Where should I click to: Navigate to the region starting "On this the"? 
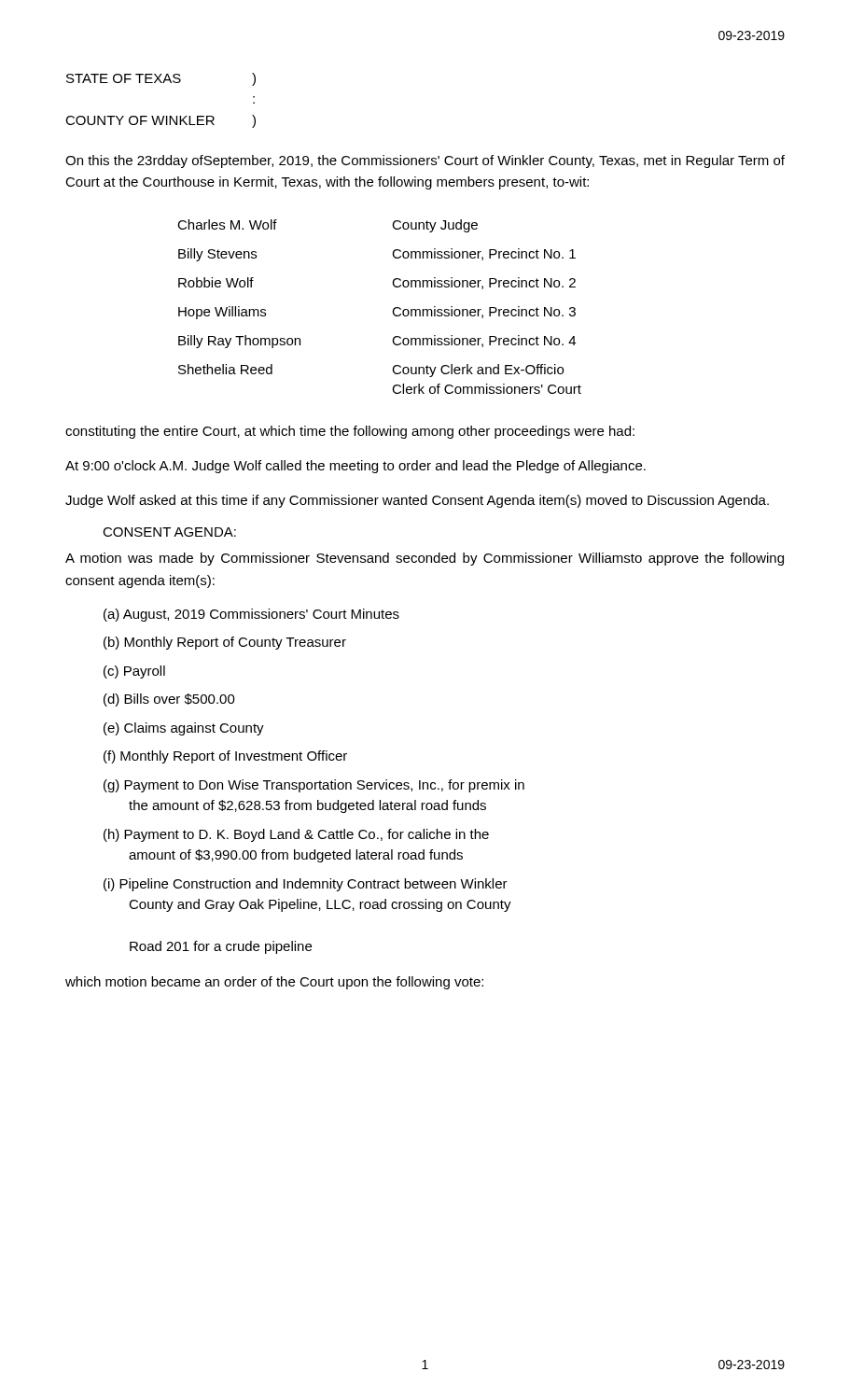pos(425,171)
